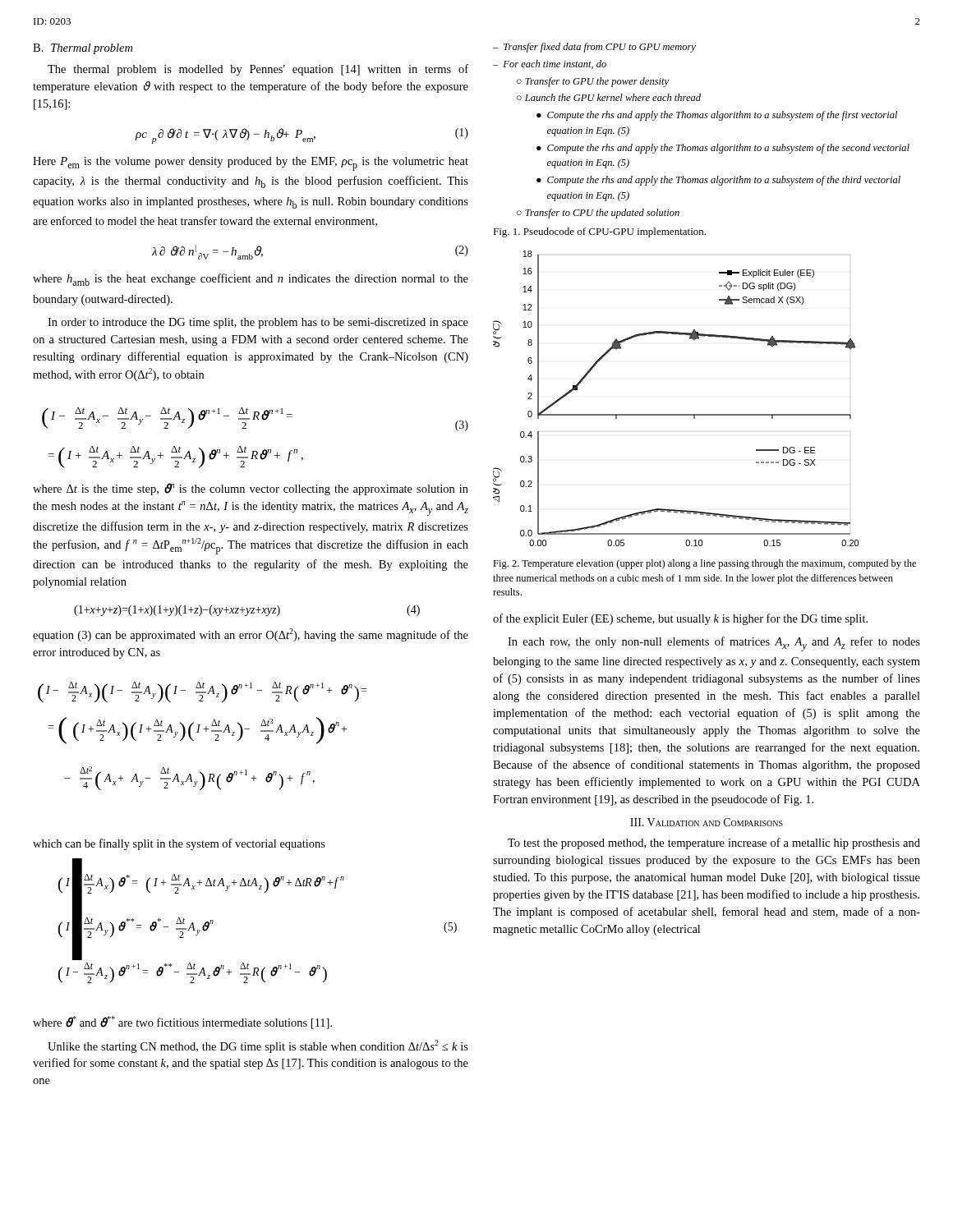Find the passage starting "⎧ ⎧ ( I −"
The image size is (953, 1232).
coord(246,930)
